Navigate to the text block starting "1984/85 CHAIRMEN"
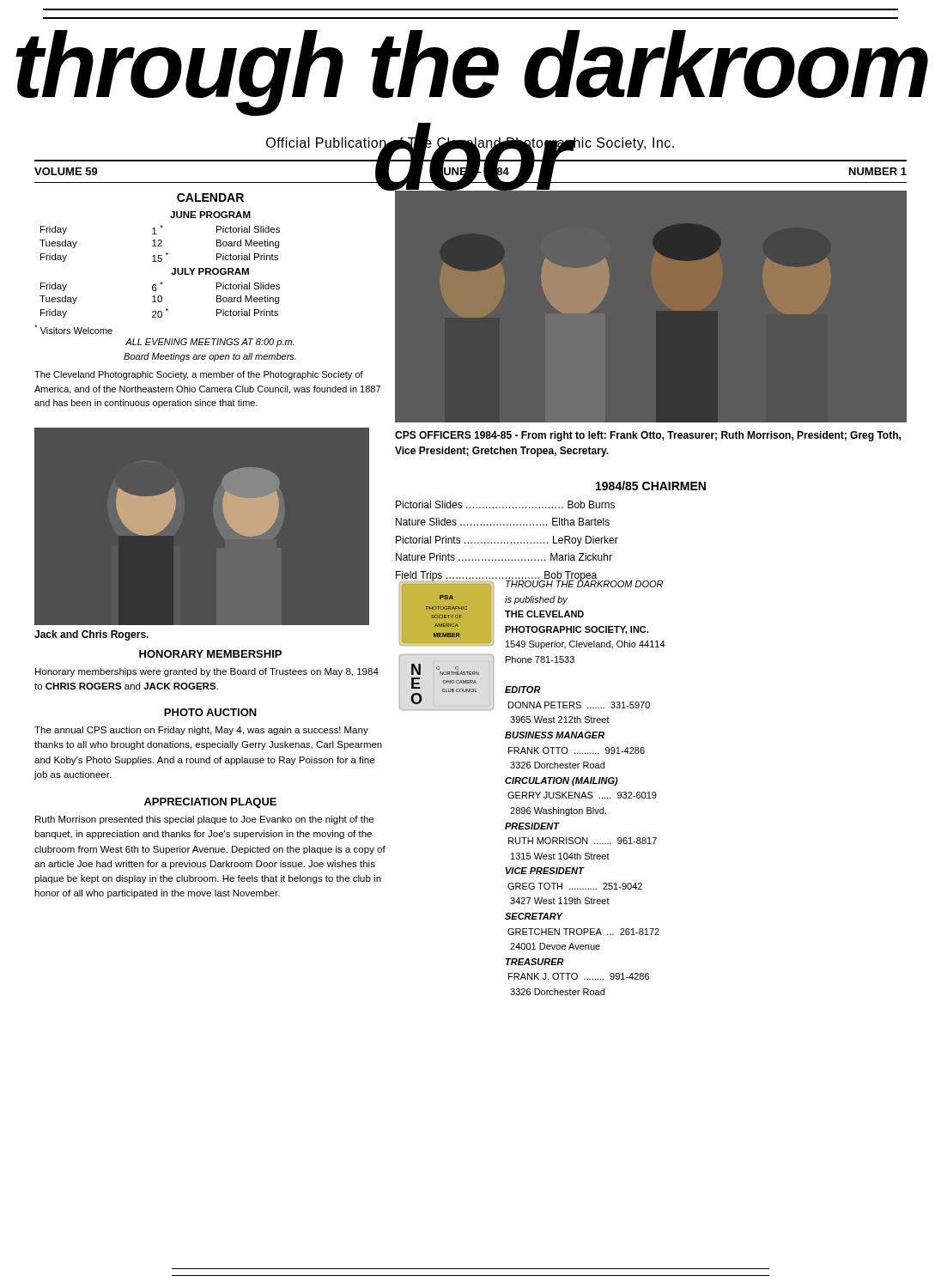This screenshot has height=1288, width=941. point(651,486)
